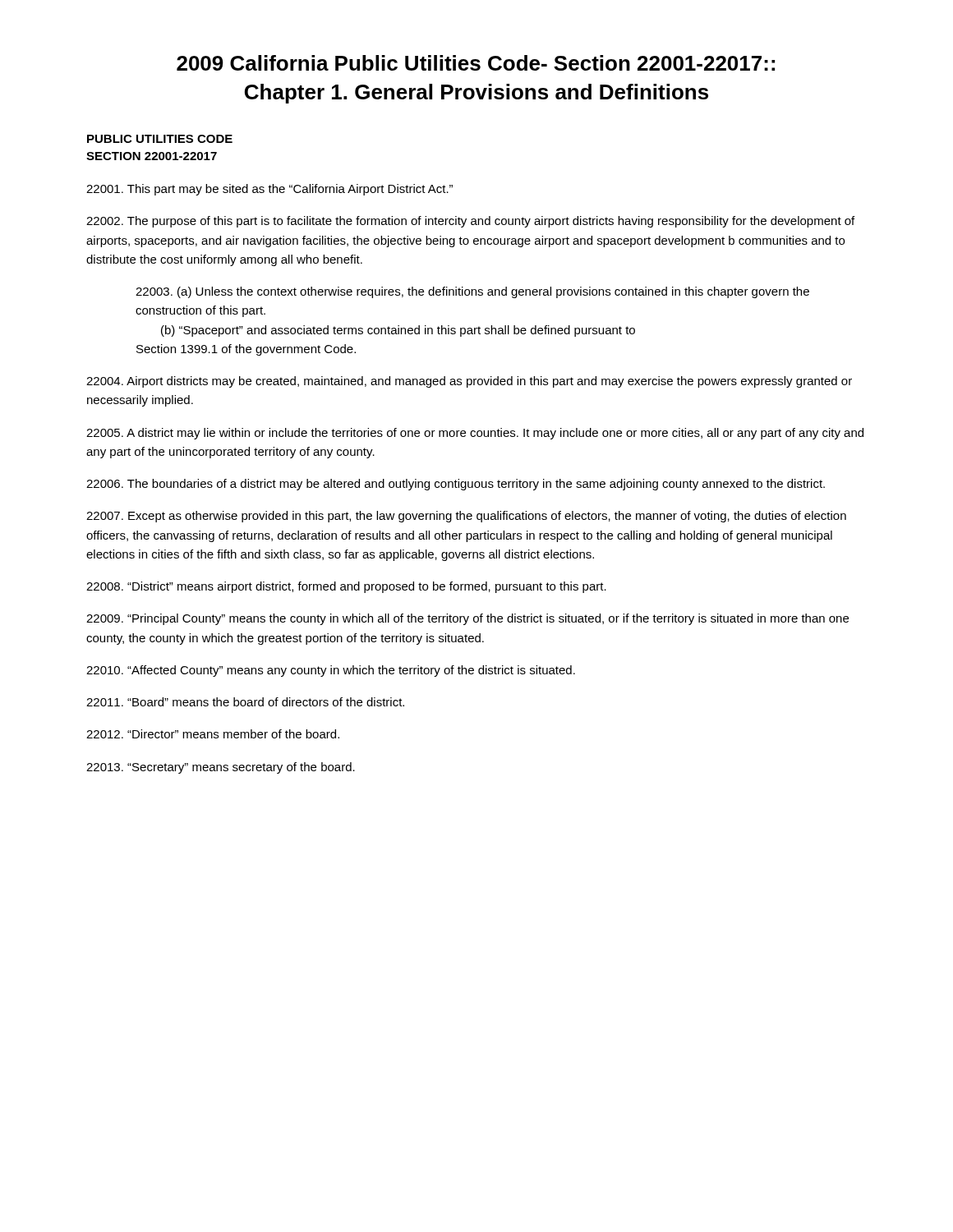The image size is (953, 1232).
Task: Select the text block that reads "“Principal County” means the"
Action: tap(468, 628)
